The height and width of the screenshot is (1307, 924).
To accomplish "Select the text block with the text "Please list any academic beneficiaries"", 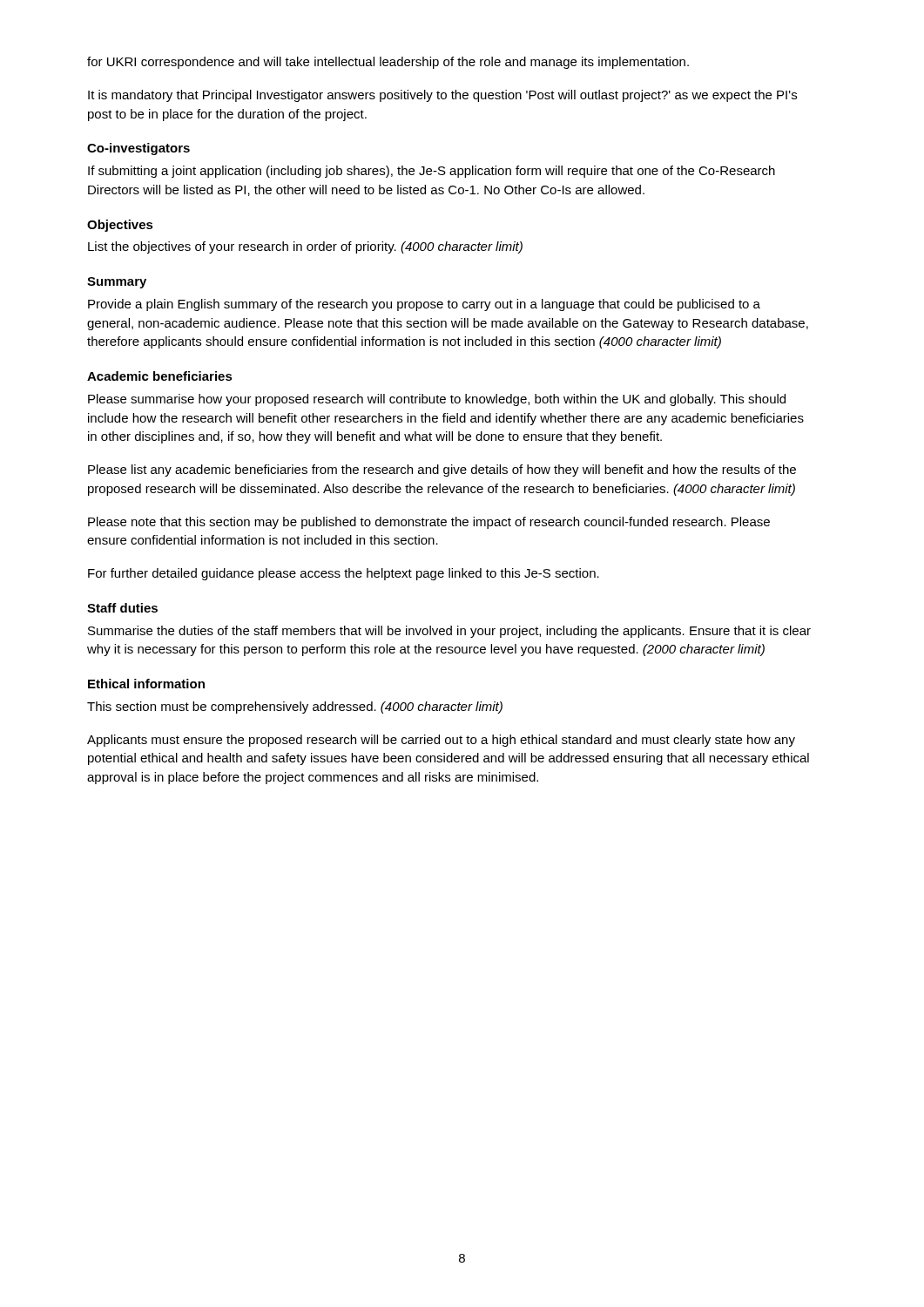I will [442, 479].
